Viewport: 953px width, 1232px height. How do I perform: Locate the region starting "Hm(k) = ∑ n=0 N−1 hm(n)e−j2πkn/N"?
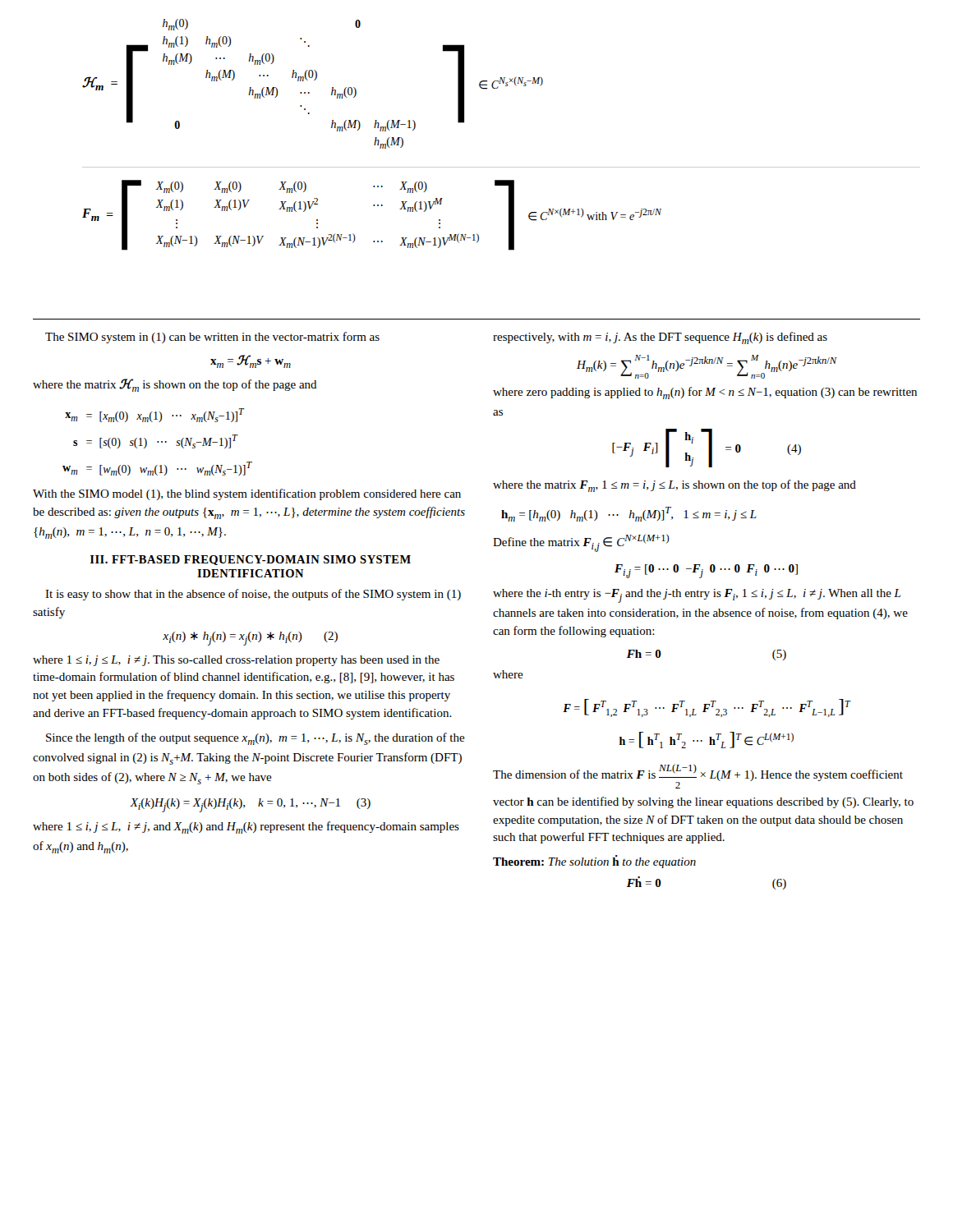(x=707, y=366)
